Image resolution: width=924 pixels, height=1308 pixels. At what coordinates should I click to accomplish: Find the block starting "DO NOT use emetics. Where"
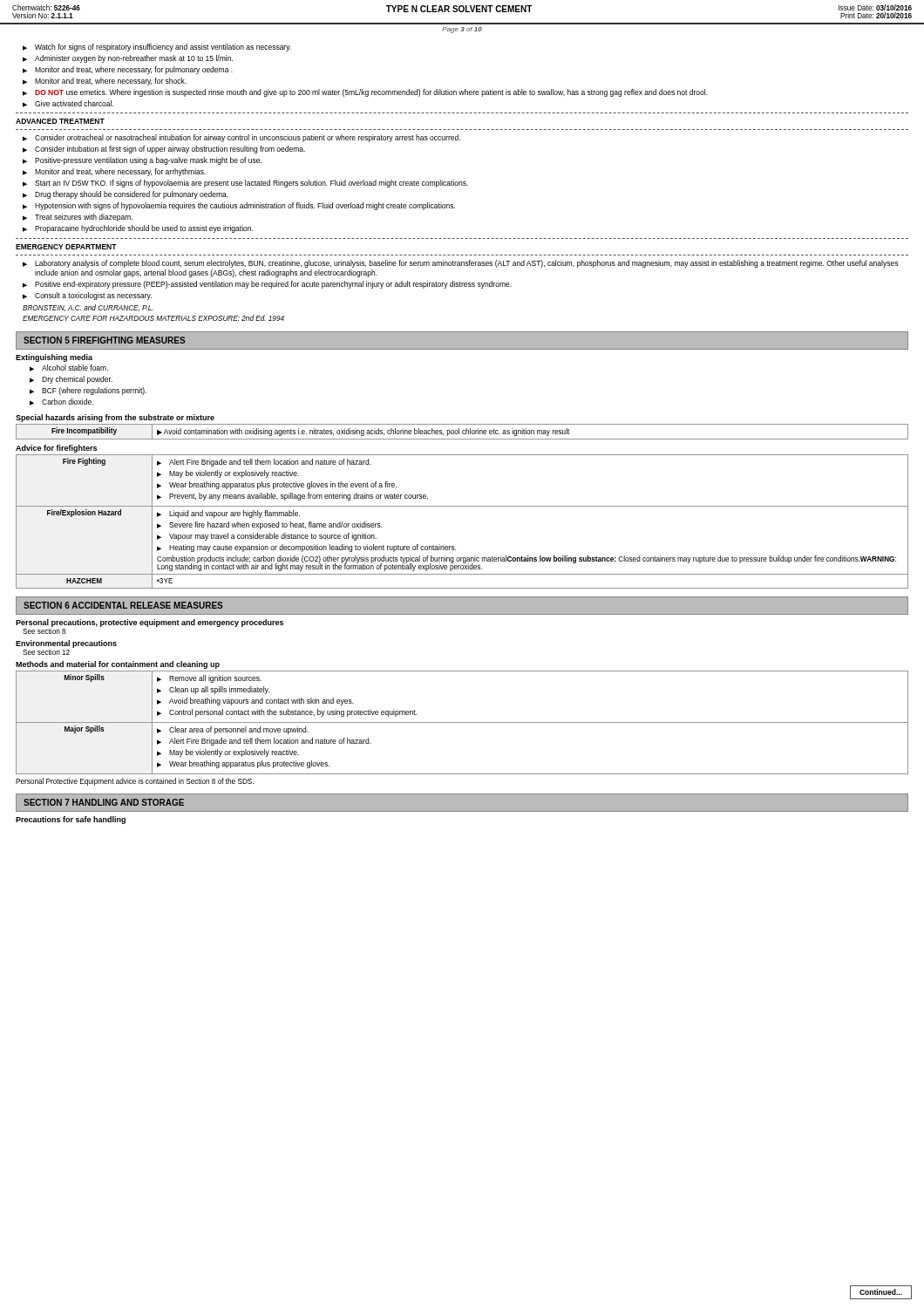pos(371,92)
